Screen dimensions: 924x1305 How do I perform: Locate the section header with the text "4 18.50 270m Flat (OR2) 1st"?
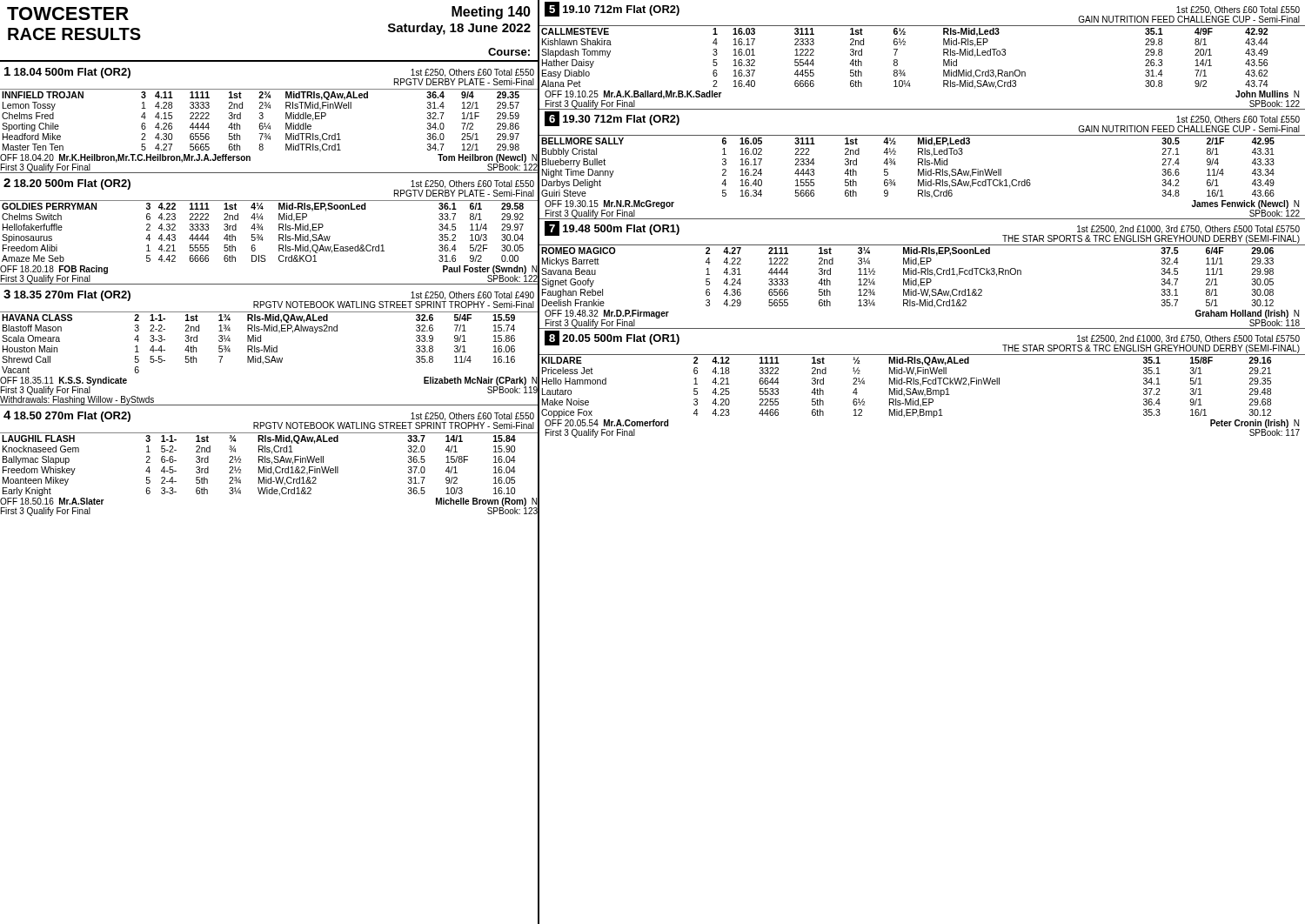click(x=269, y=419)
